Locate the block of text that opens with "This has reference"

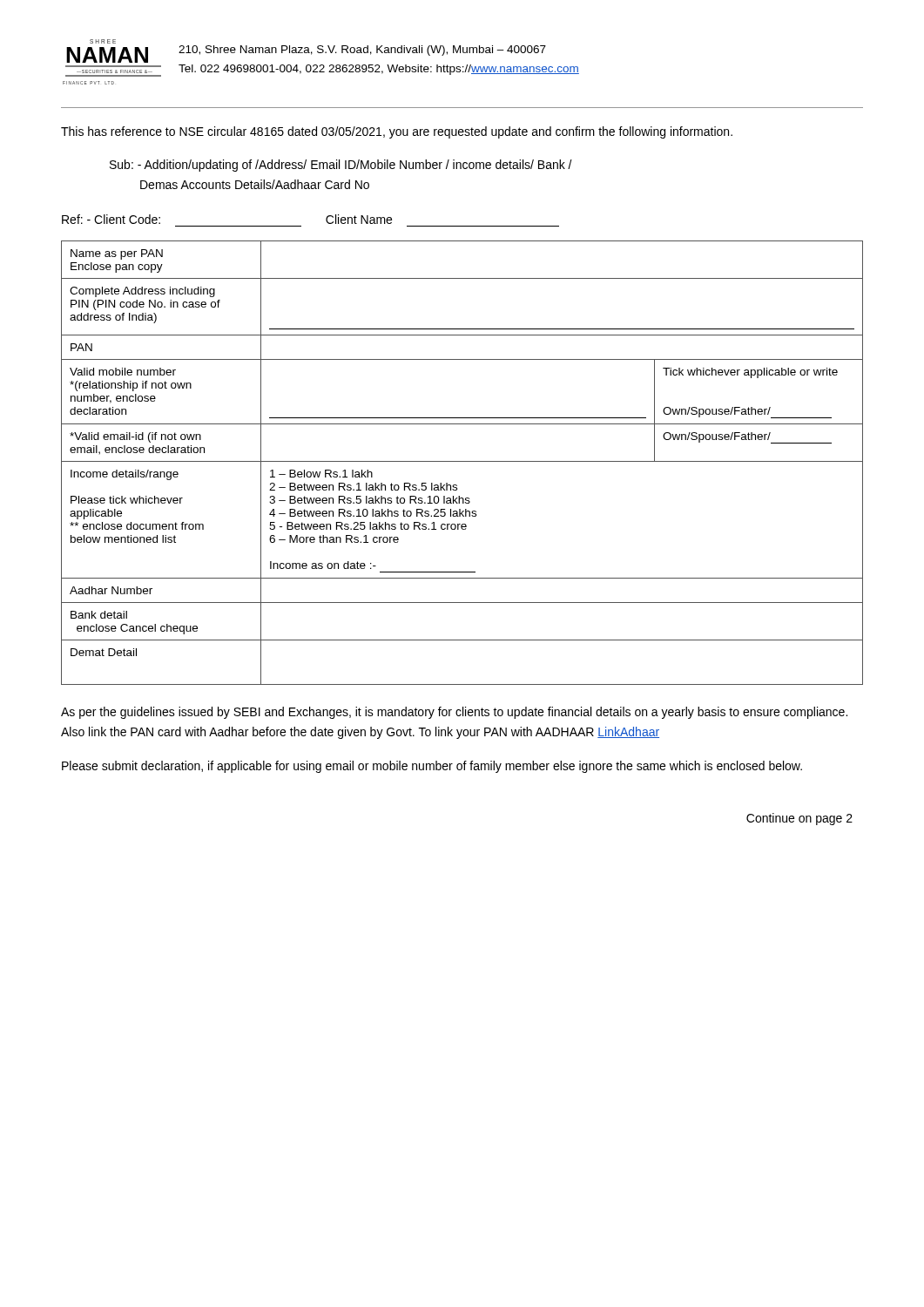(x=397, y=132)
